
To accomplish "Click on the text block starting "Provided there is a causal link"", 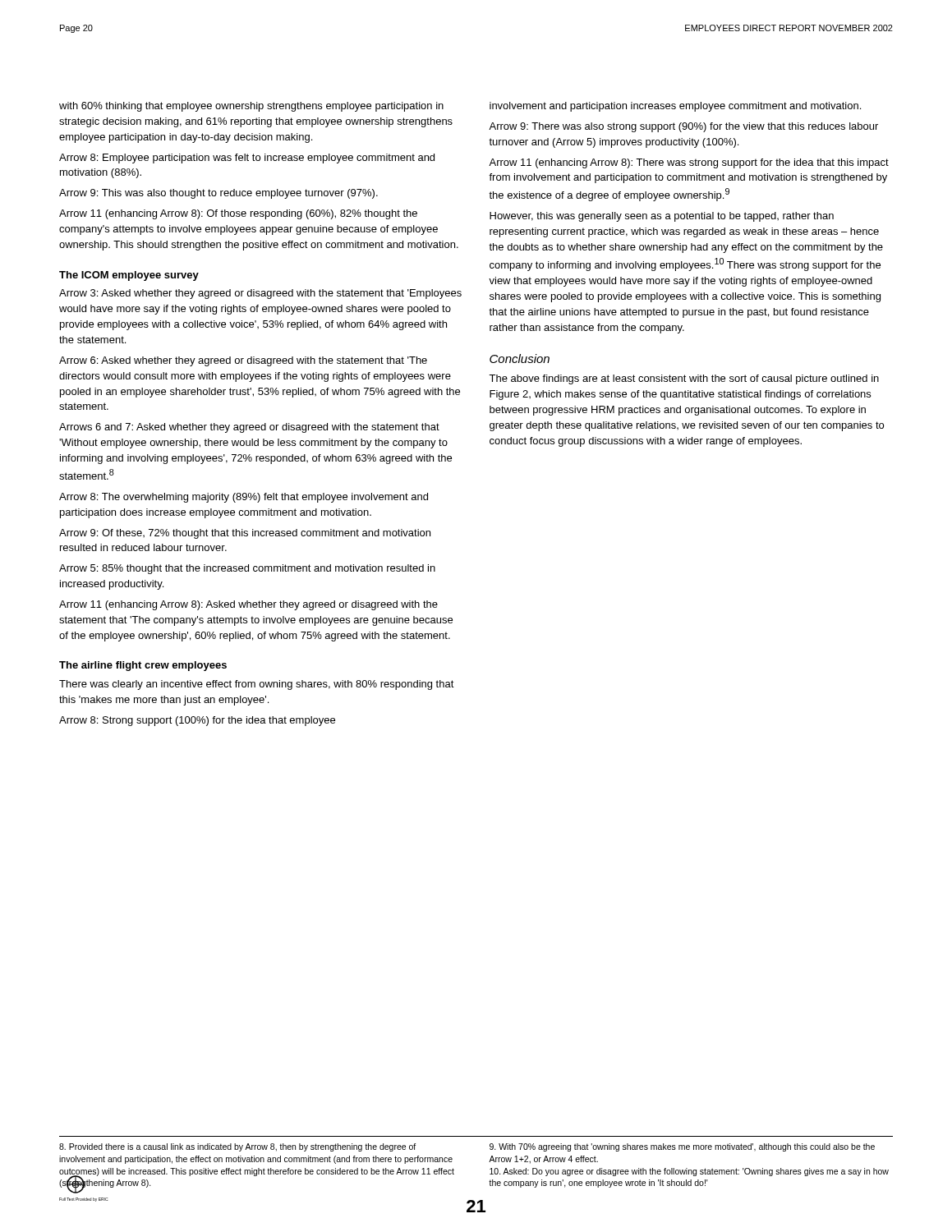I will 257,1165.
